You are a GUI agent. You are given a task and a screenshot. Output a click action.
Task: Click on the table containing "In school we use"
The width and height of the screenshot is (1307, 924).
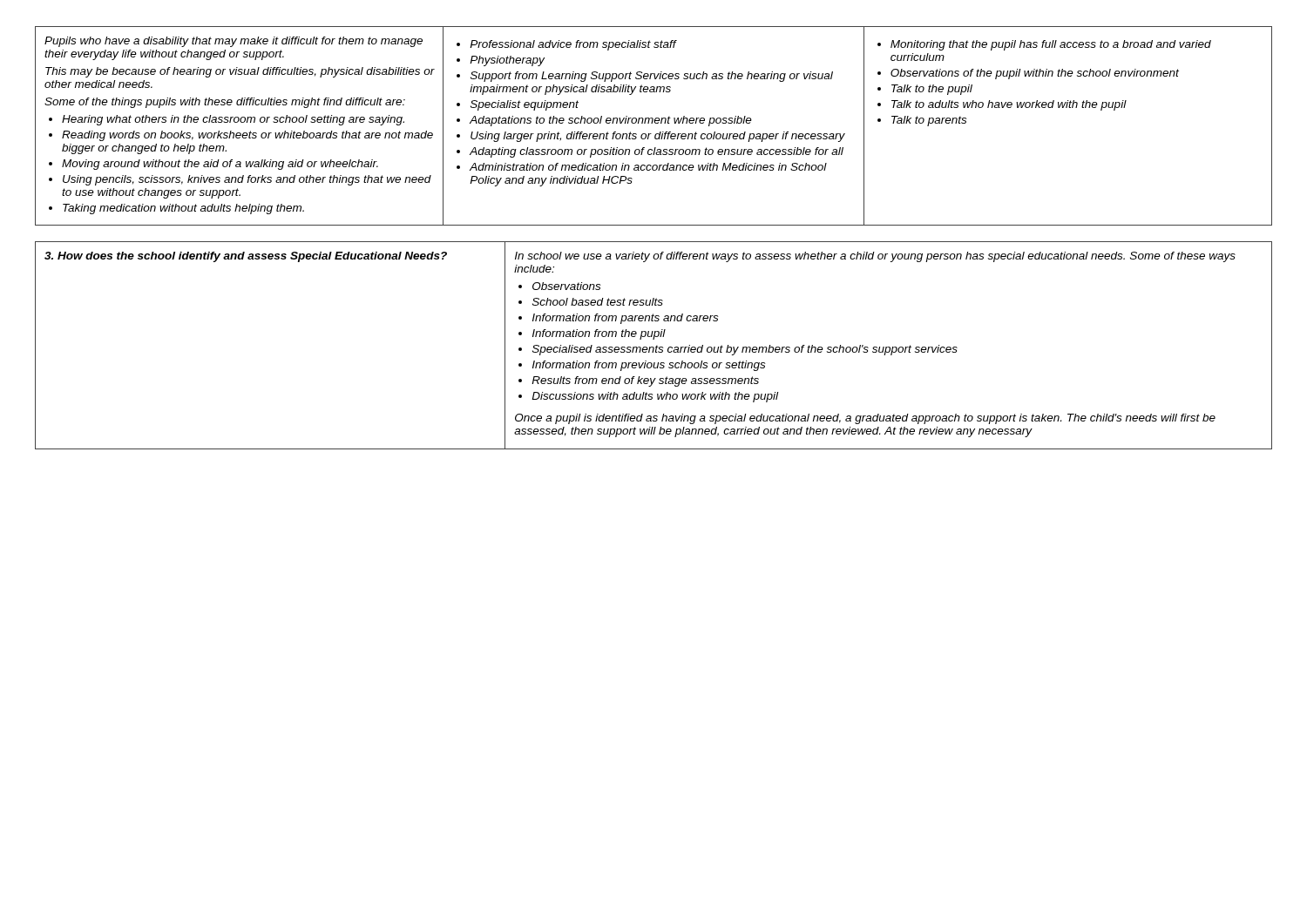(x=654, y=345)
